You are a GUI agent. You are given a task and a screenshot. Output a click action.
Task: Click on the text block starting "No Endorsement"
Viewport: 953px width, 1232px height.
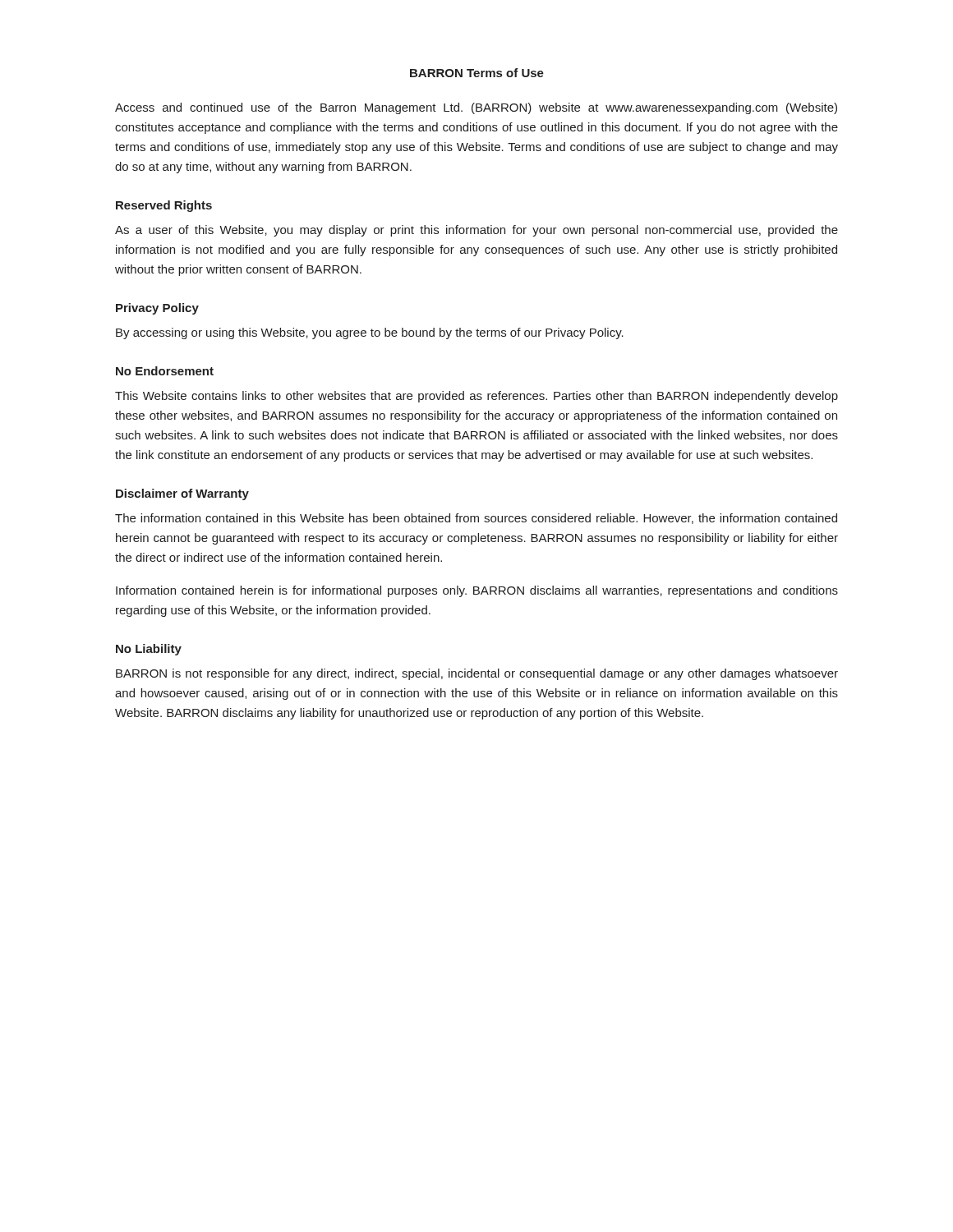click(164, 371)
